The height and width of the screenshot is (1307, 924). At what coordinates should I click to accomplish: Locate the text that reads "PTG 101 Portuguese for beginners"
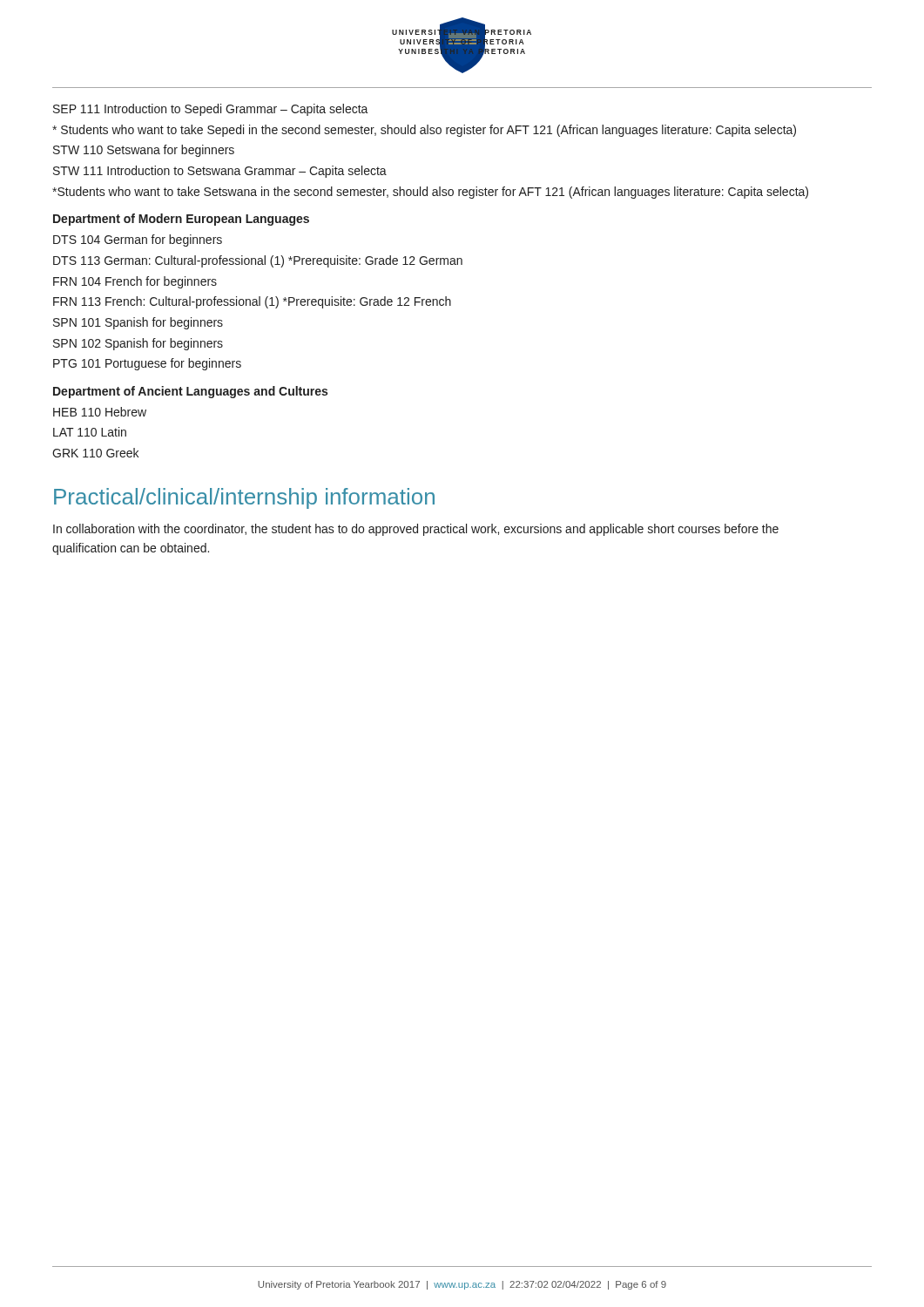147,364
